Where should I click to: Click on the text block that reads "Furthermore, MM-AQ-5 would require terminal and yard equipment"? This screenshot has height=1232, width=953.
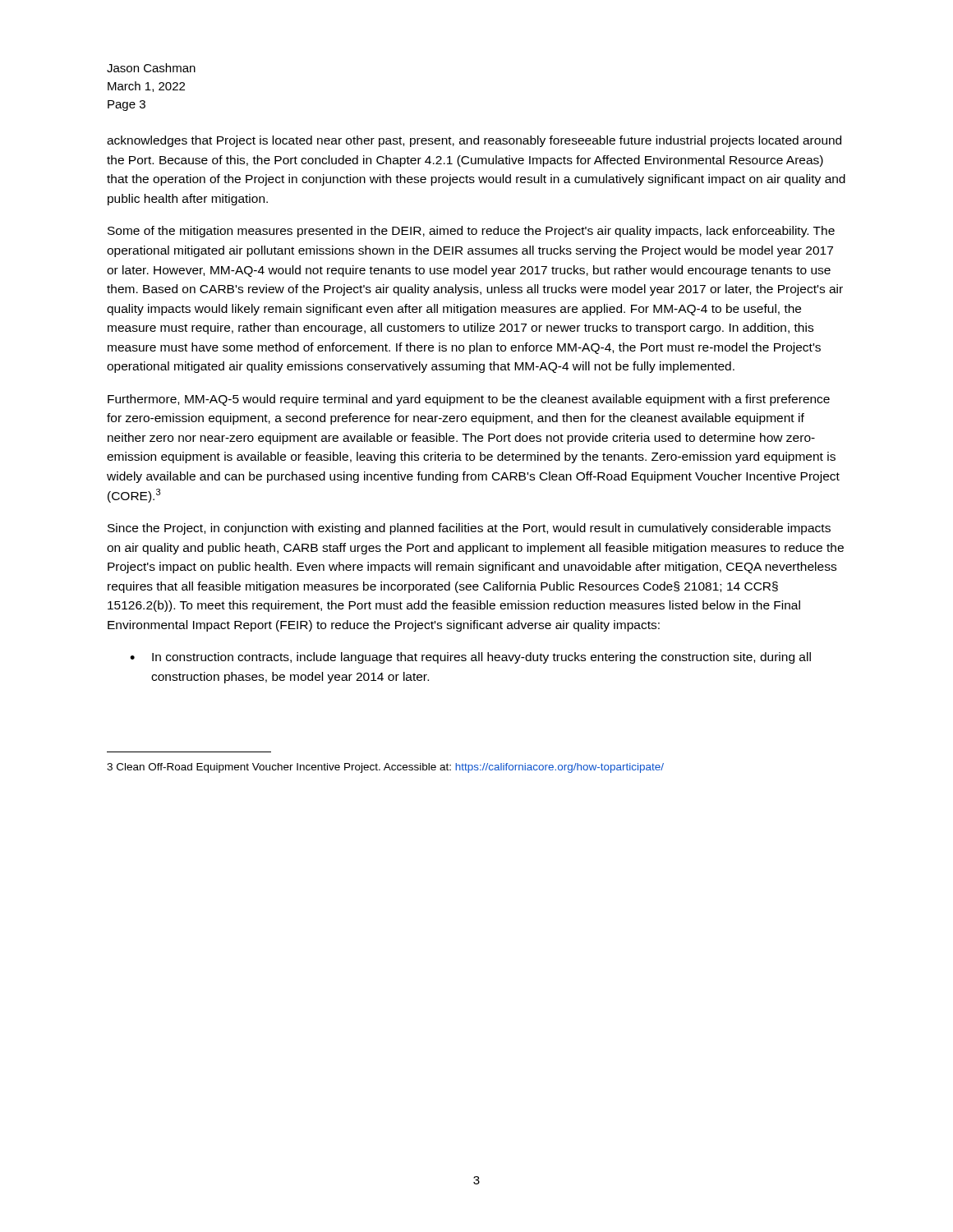coord(473,447)
